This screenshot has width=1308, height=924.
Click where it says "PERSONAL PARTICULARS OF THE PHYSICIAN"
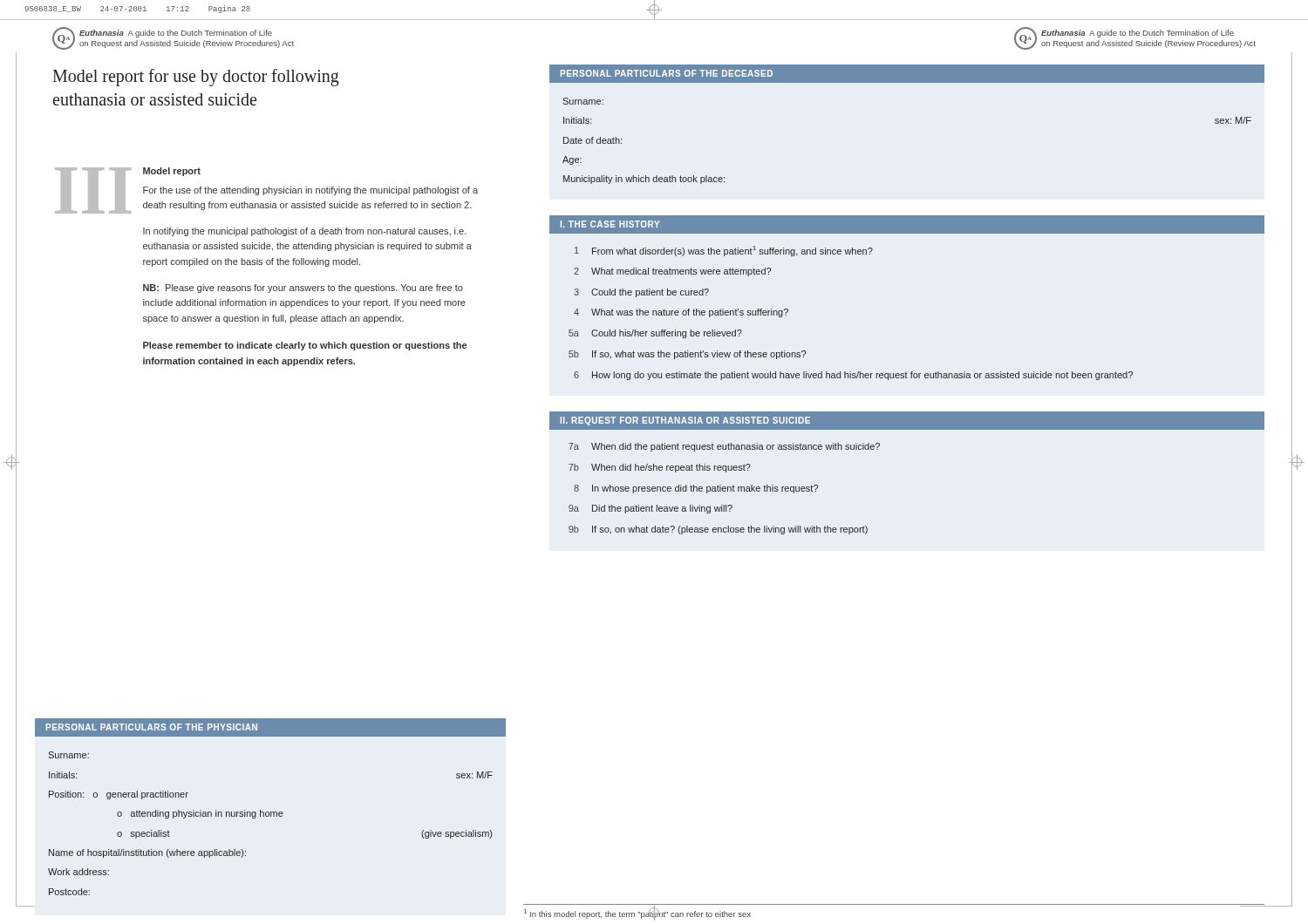(152, 728)
